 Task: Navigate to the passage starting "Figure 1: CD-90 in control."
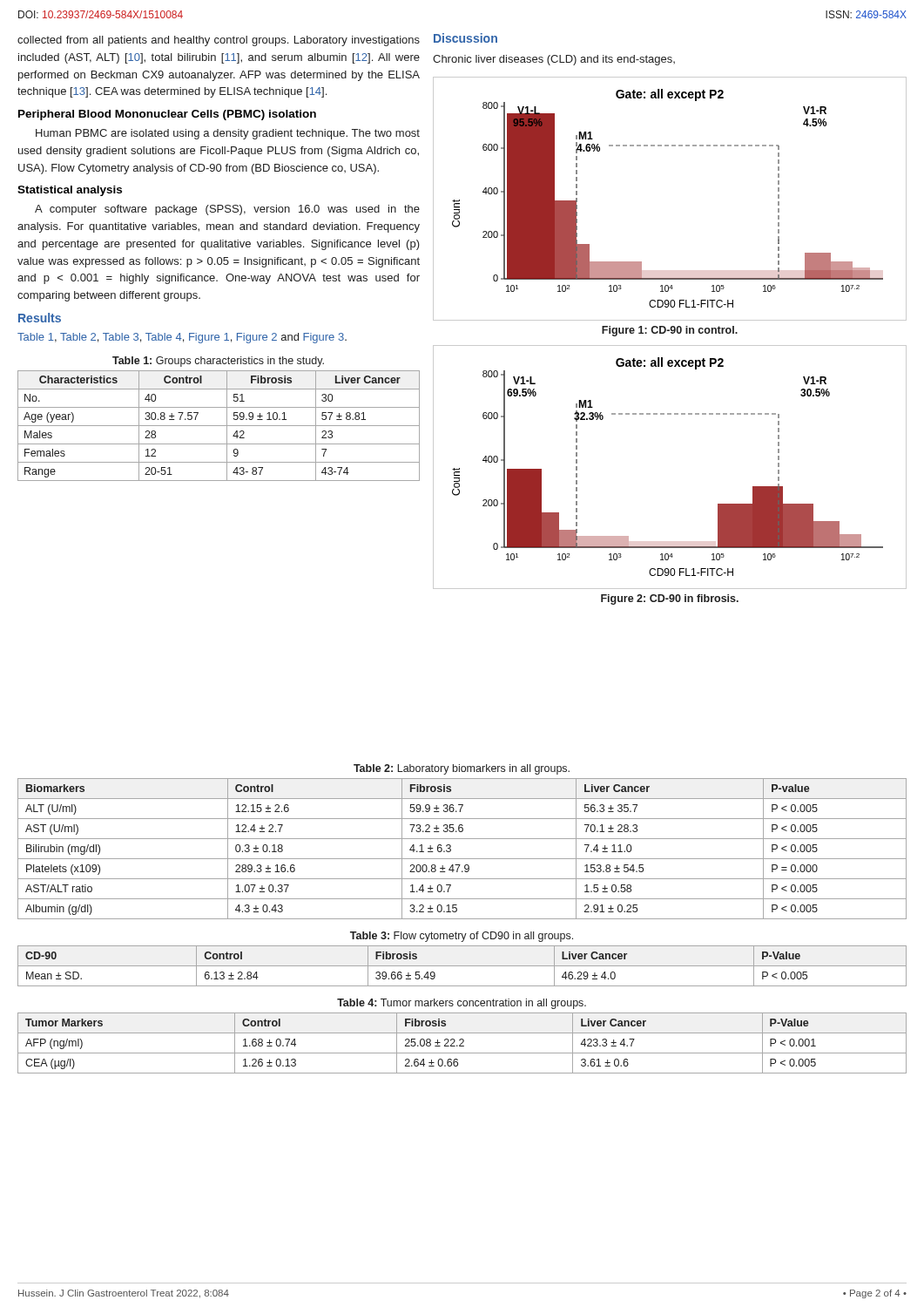coord(670,330)
